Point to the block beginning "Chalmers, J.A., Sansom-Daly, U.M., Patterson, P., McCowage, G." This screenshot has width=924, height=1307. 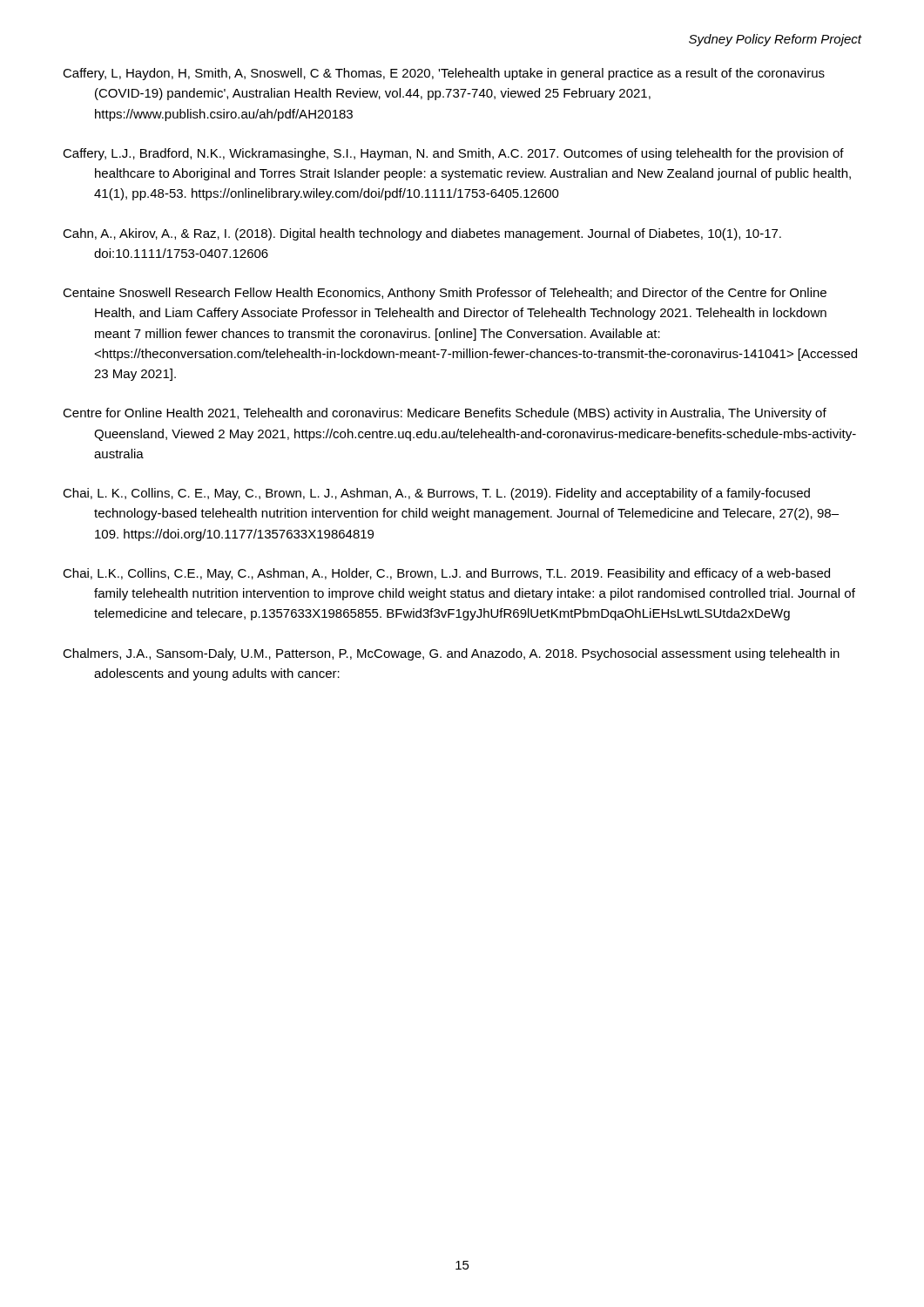(x=451, y=663)
